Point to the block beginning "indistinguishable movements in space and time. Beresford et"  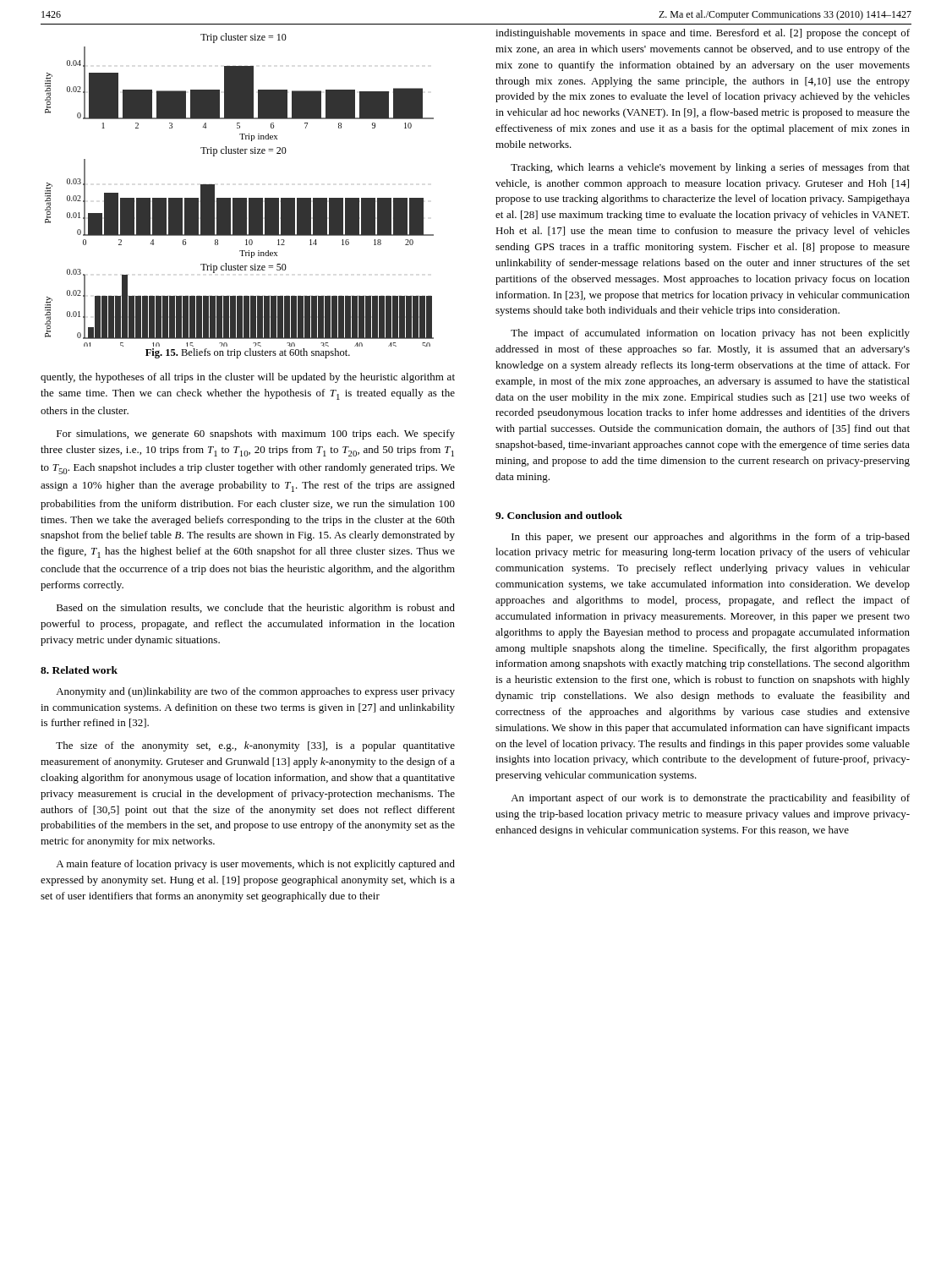[703, 88]
